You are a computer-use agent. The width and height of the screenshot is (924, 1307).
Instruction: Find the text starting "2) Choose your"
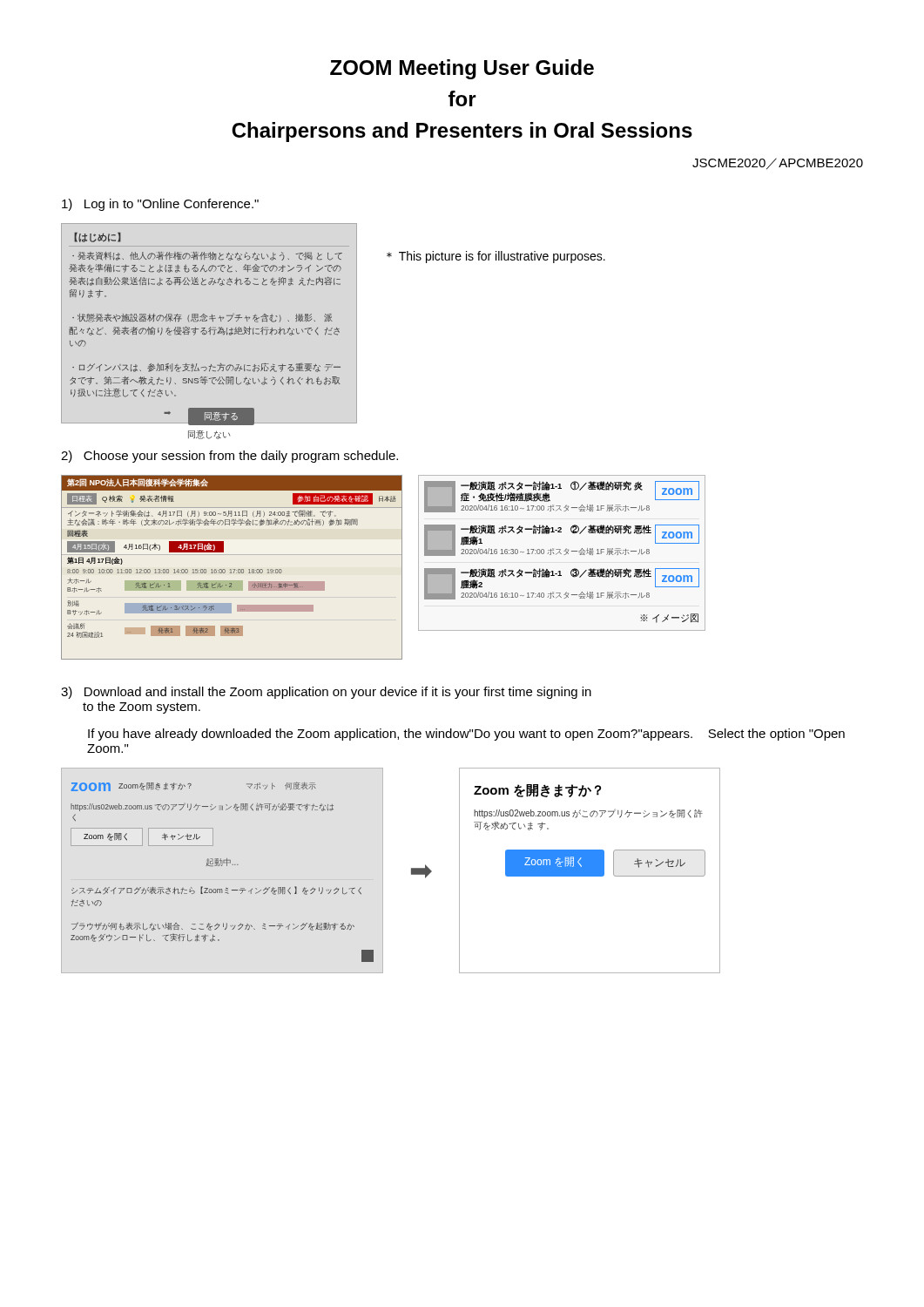(230, 455)
